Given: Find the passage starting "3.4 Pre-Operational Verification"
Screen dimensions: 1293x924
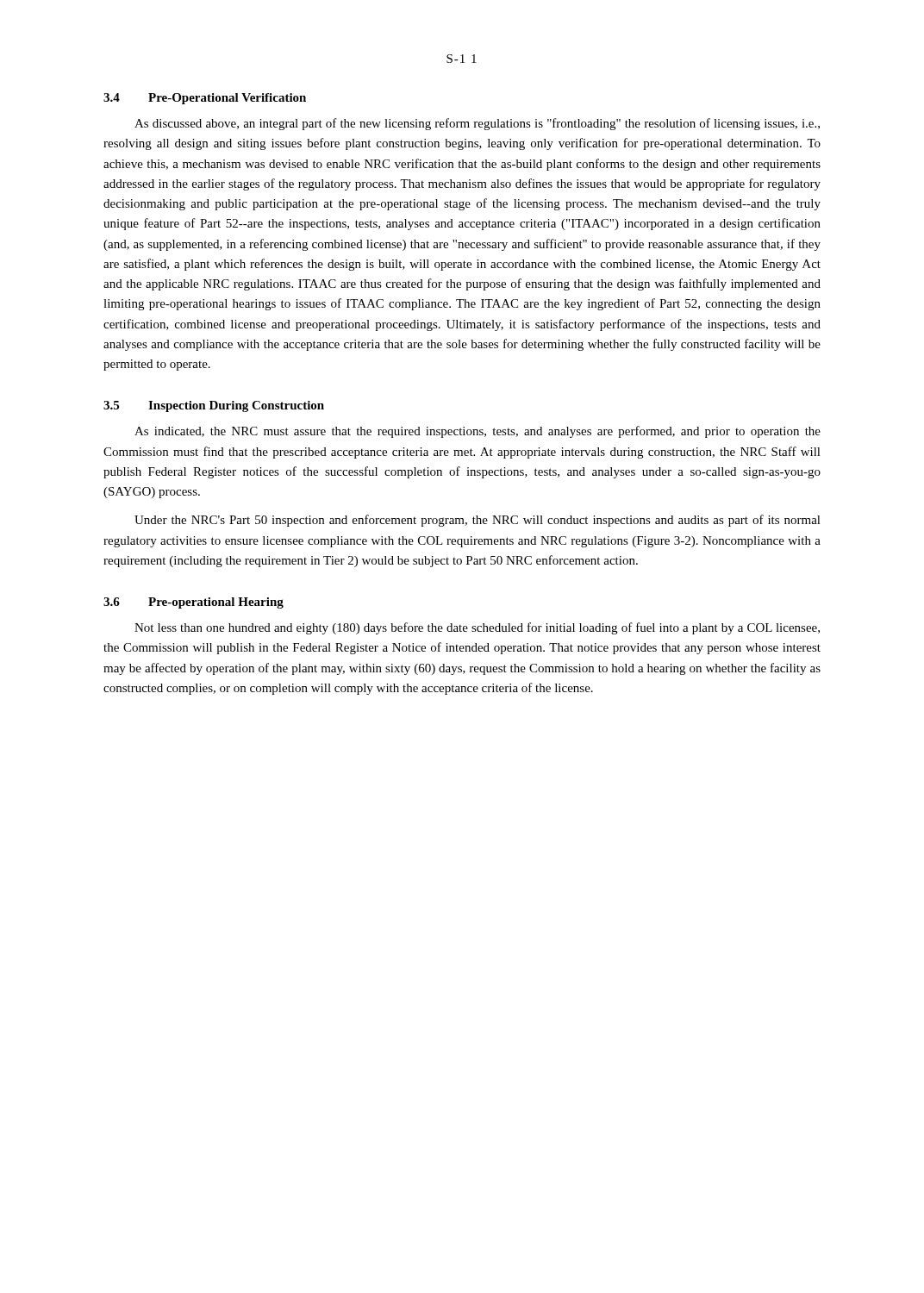Looking at the screenshot, I should pyautogui.click(x=205, y=98).
